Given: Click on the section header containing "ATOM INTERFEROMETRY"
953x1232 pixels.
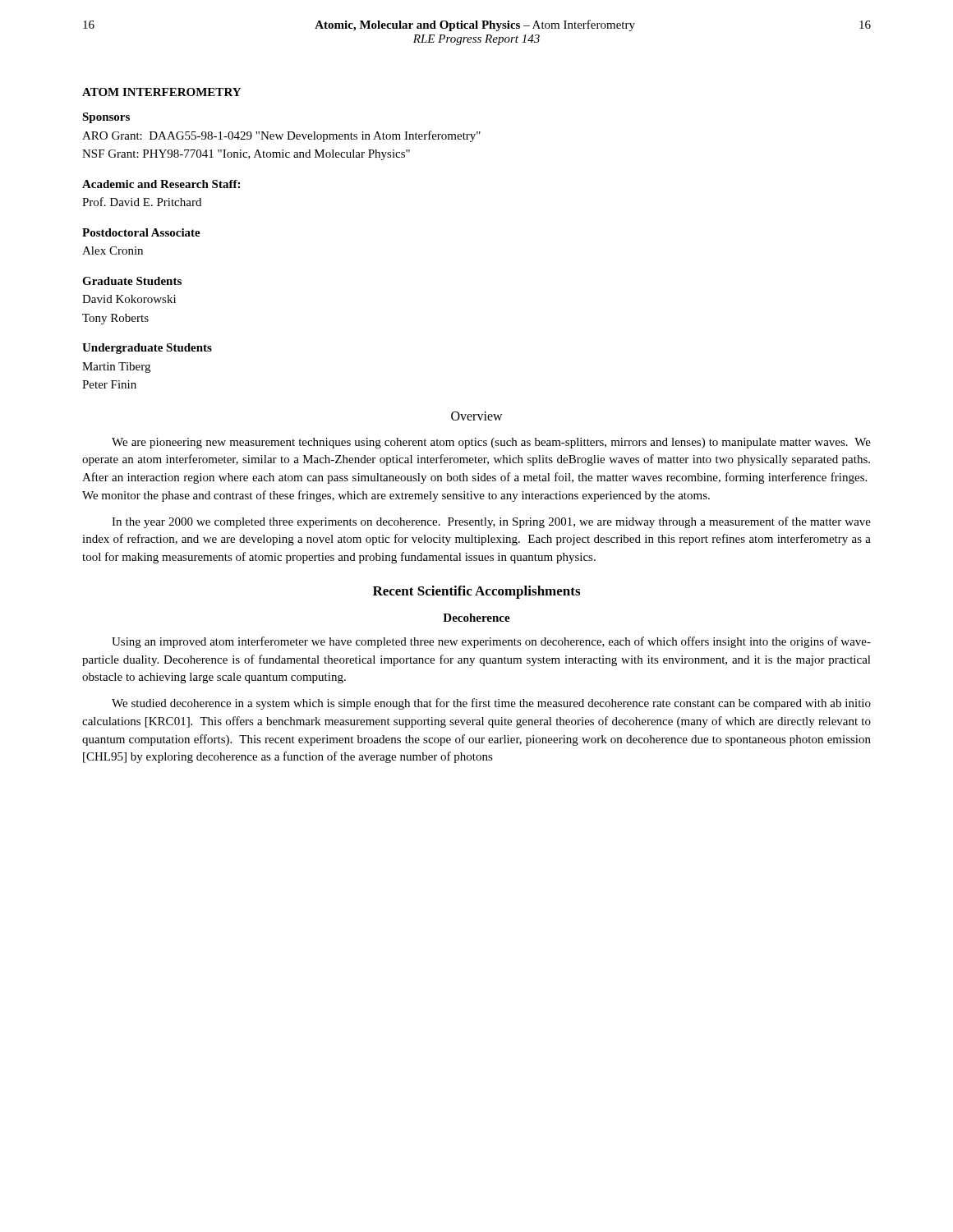Looking at the screenshot, I should point(162,92).
